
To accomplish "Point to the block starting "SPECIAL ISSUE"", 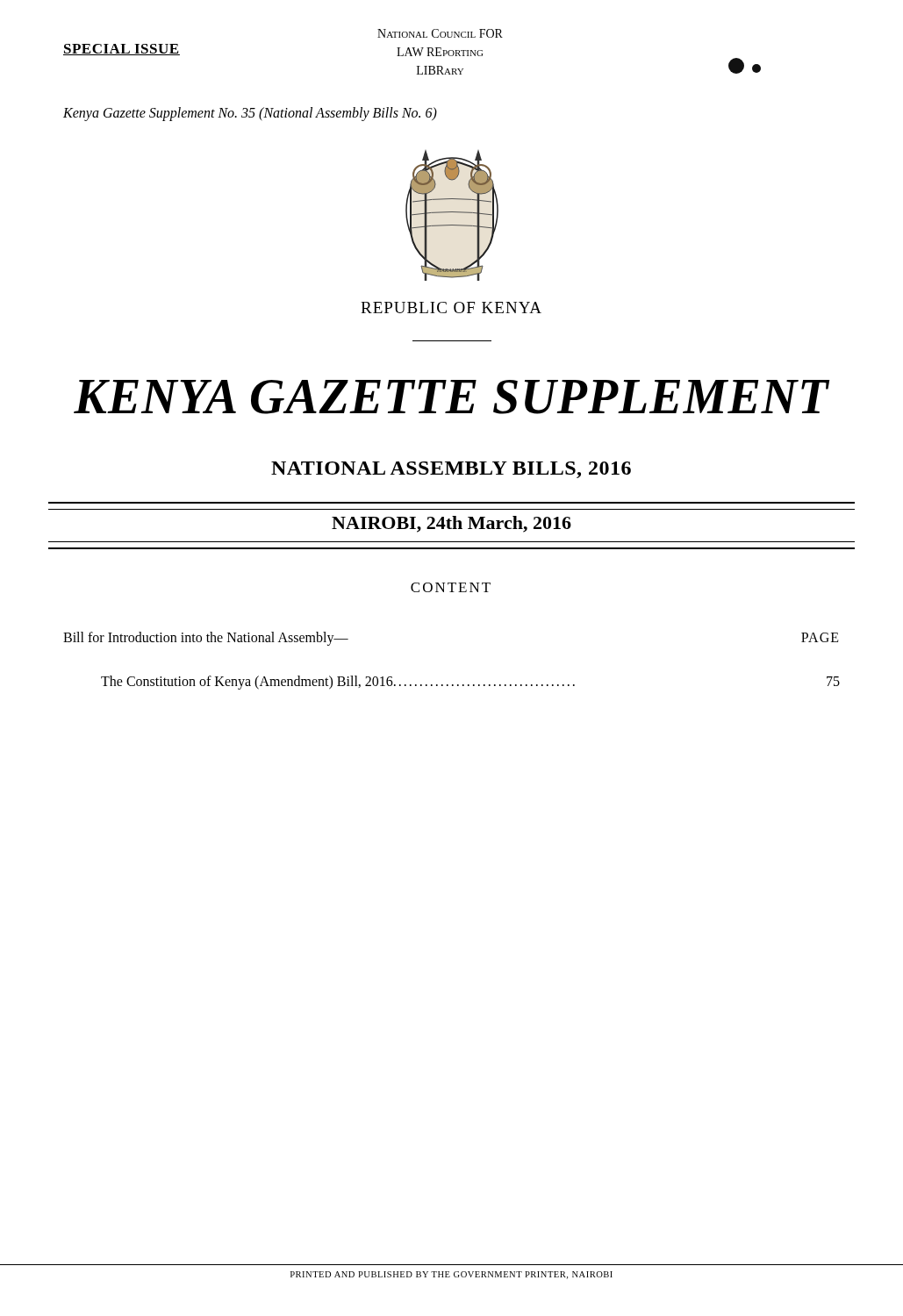I will click(x=121, y=49).
